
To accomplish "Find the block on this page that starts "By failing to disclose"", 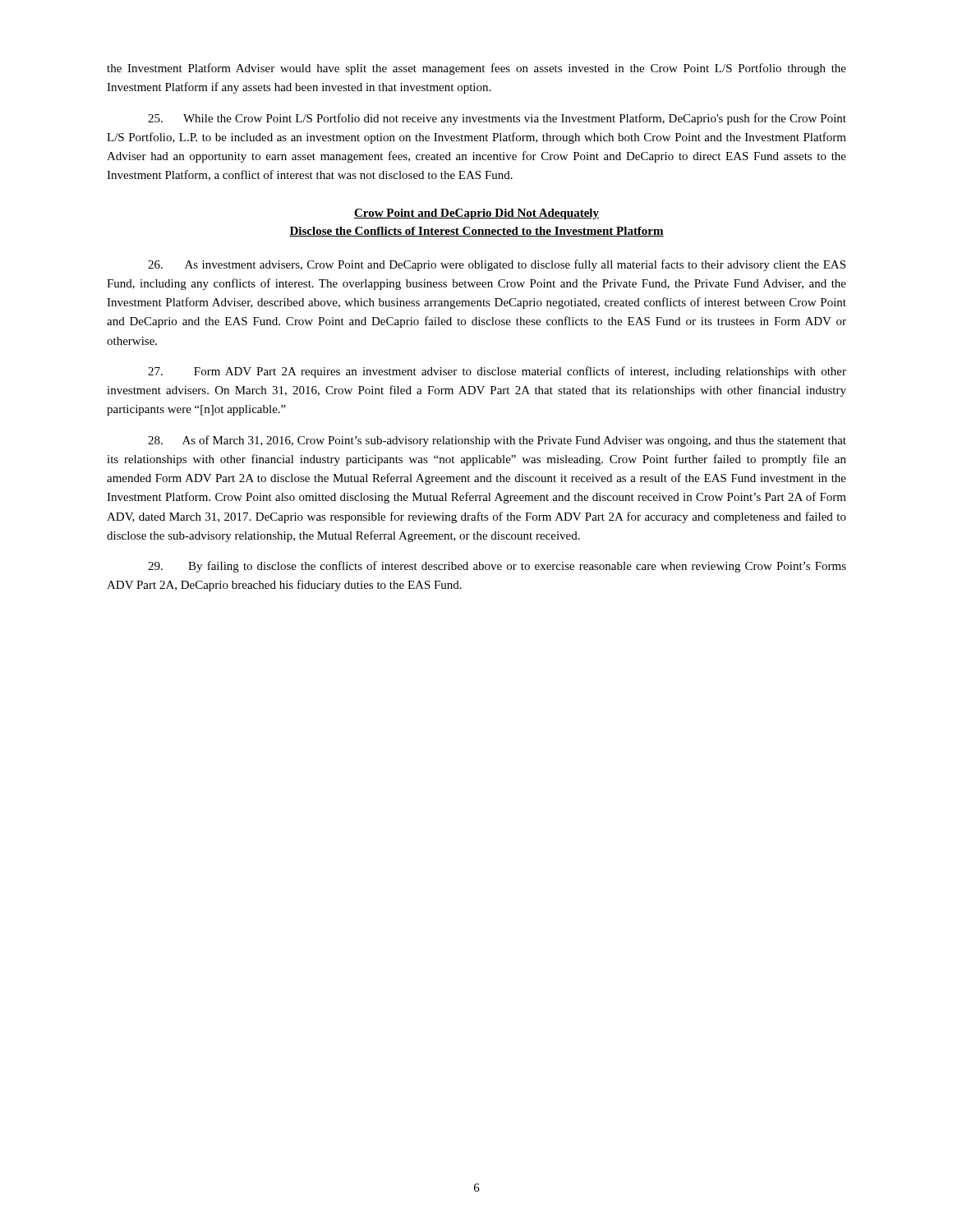I will pos(476,575).
